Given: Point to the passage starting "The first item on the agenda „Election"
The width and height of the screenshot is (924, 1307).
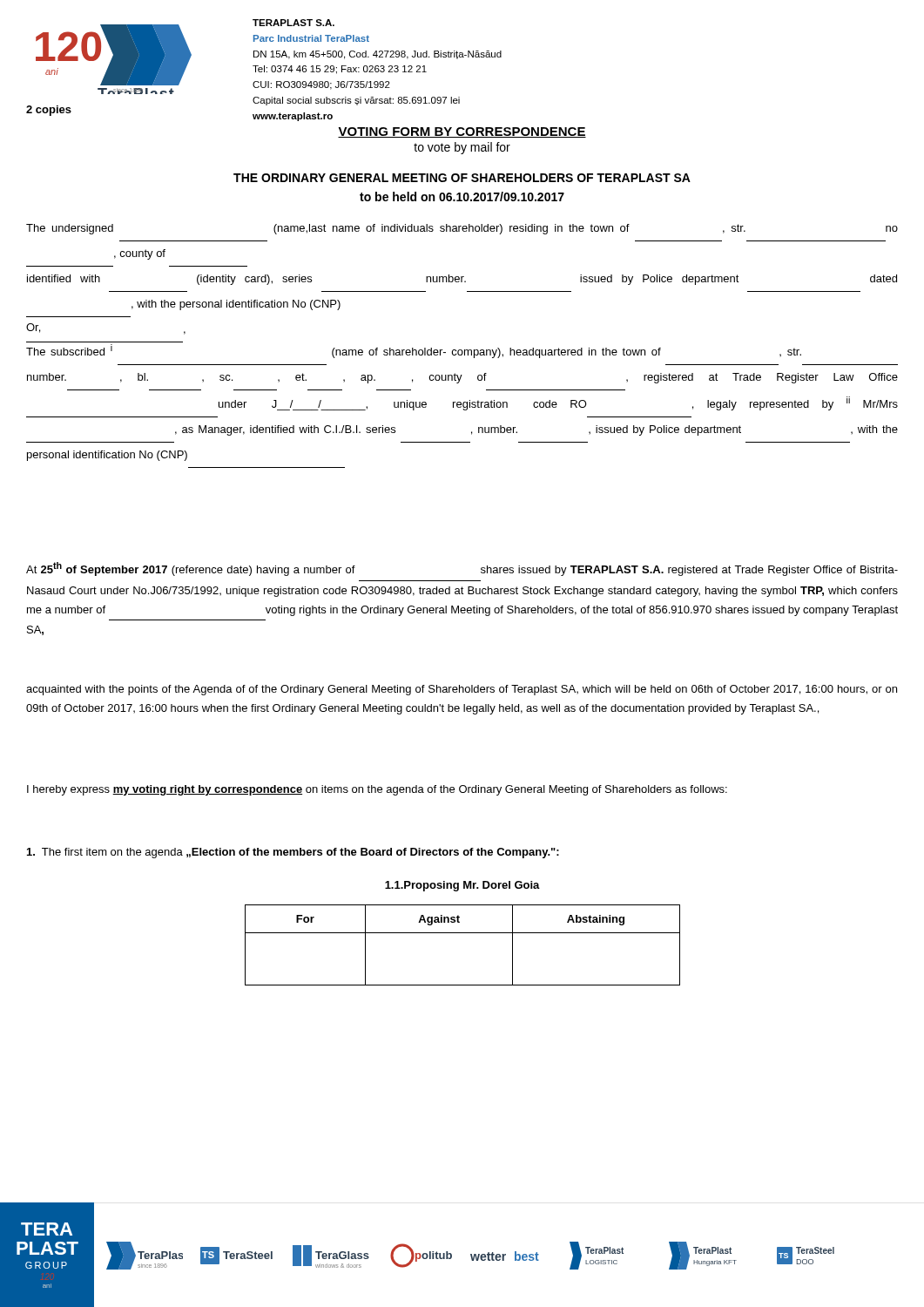Looking at the screenshot, I should [293, 852].
